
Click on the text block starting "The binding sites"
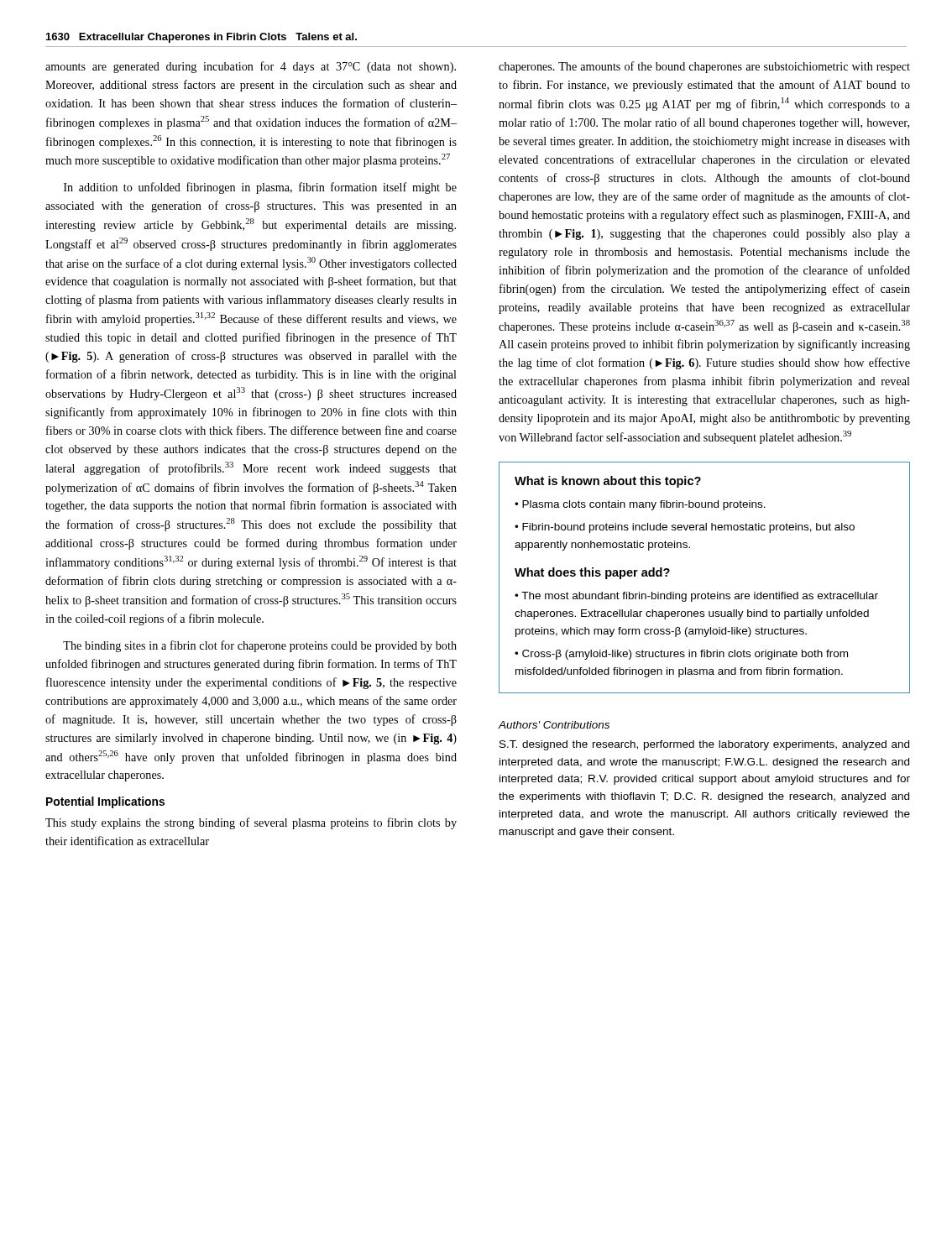[x=251, y=710]
